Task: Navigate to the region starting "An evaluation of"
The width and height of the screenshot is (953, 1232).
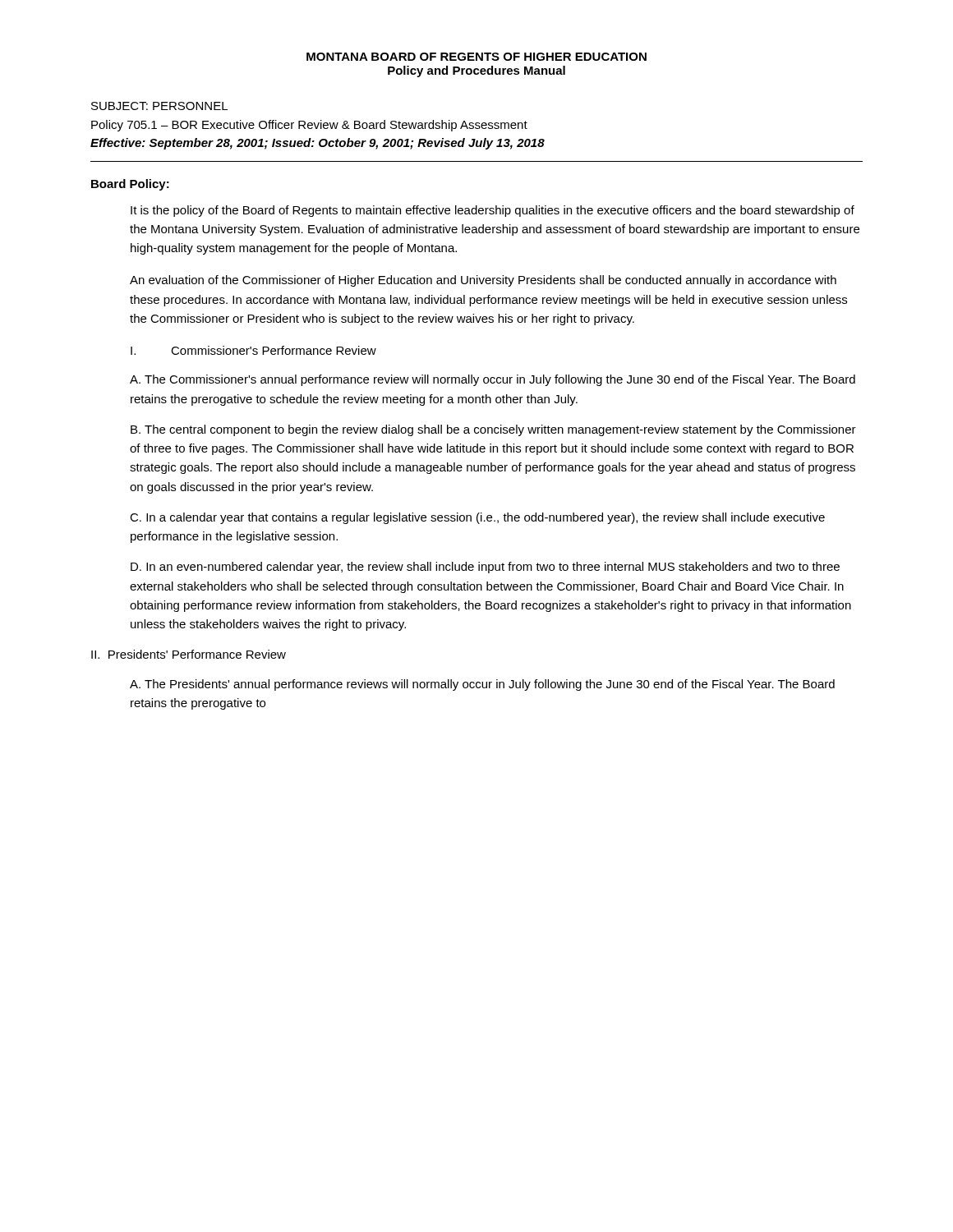Action: tap(489, 299)
